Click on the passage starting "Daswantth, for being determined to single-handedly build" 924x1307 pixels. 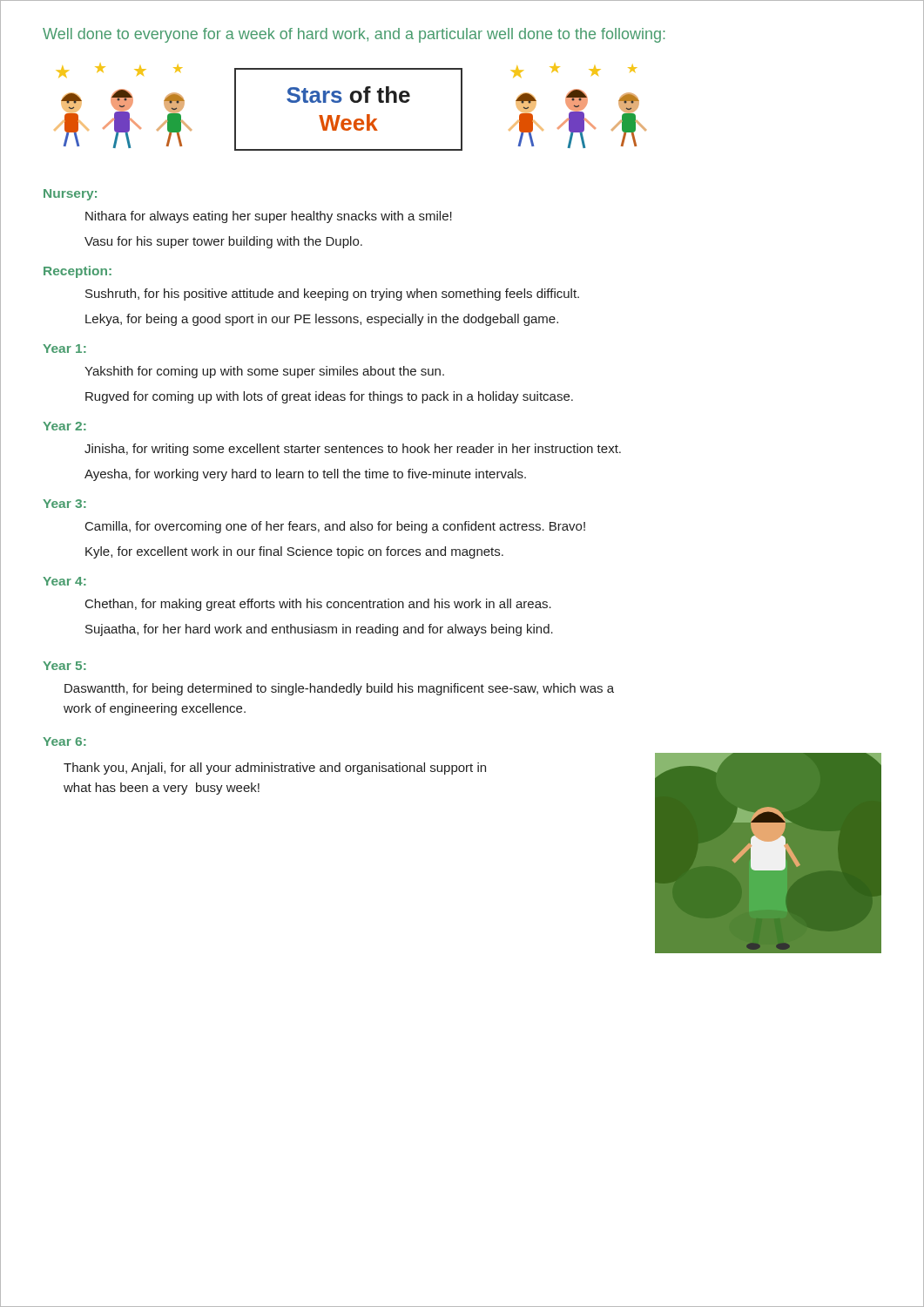[x=339, y=698]
